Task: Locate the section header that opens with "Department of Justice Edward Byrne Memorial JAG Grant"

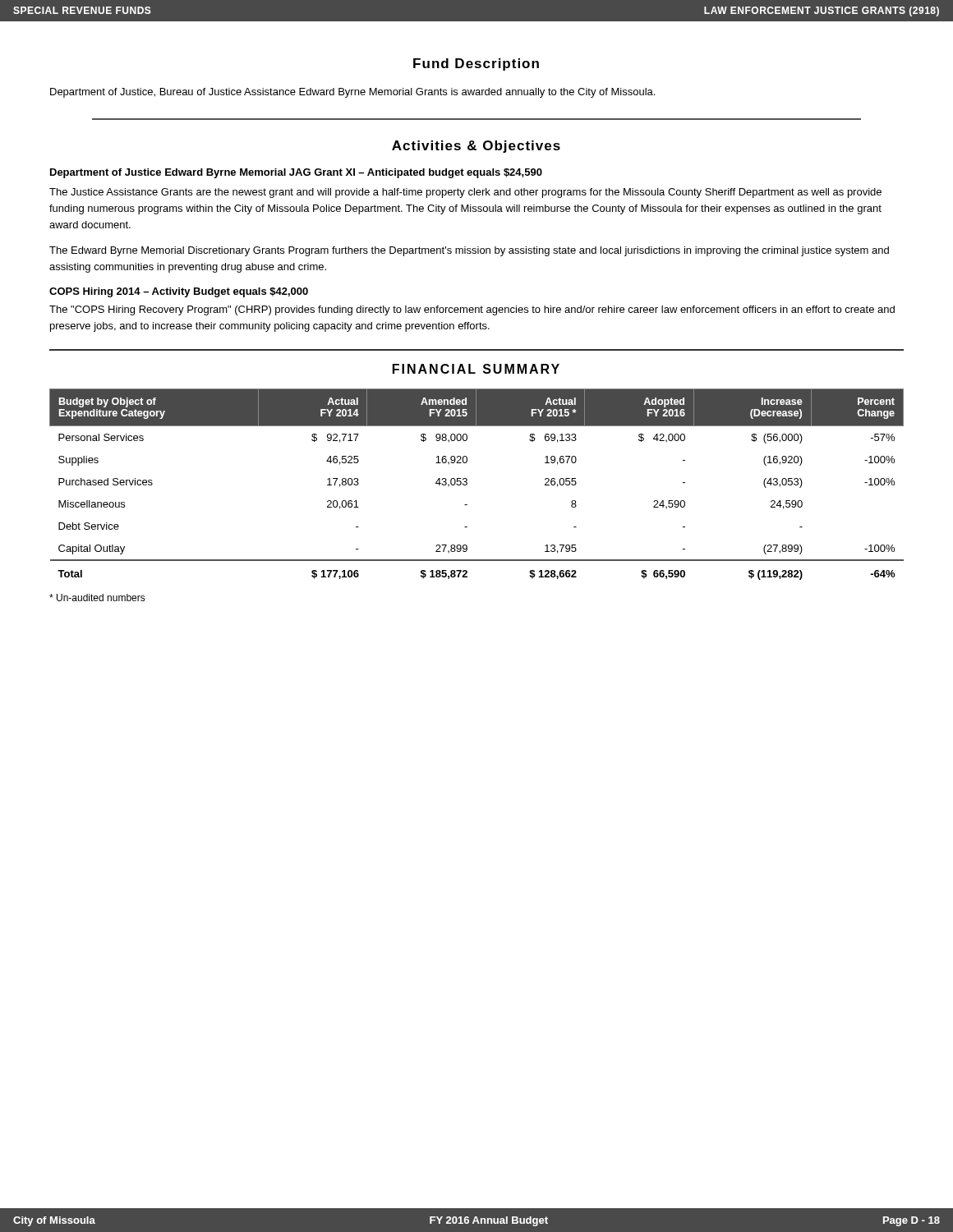Action: (x=296, y=172)
